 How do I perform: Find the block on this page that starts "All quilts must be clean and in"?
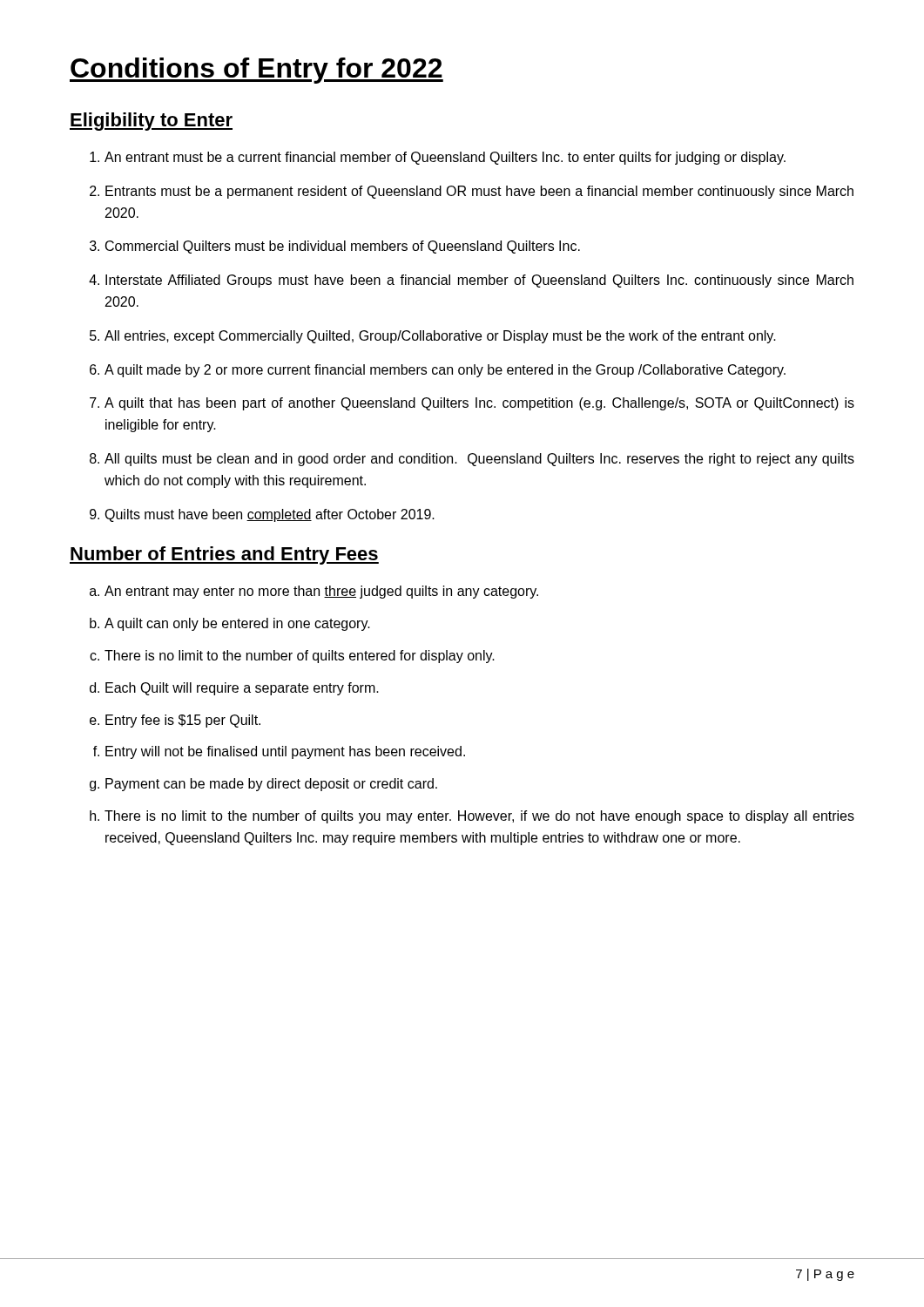[479, 470]
